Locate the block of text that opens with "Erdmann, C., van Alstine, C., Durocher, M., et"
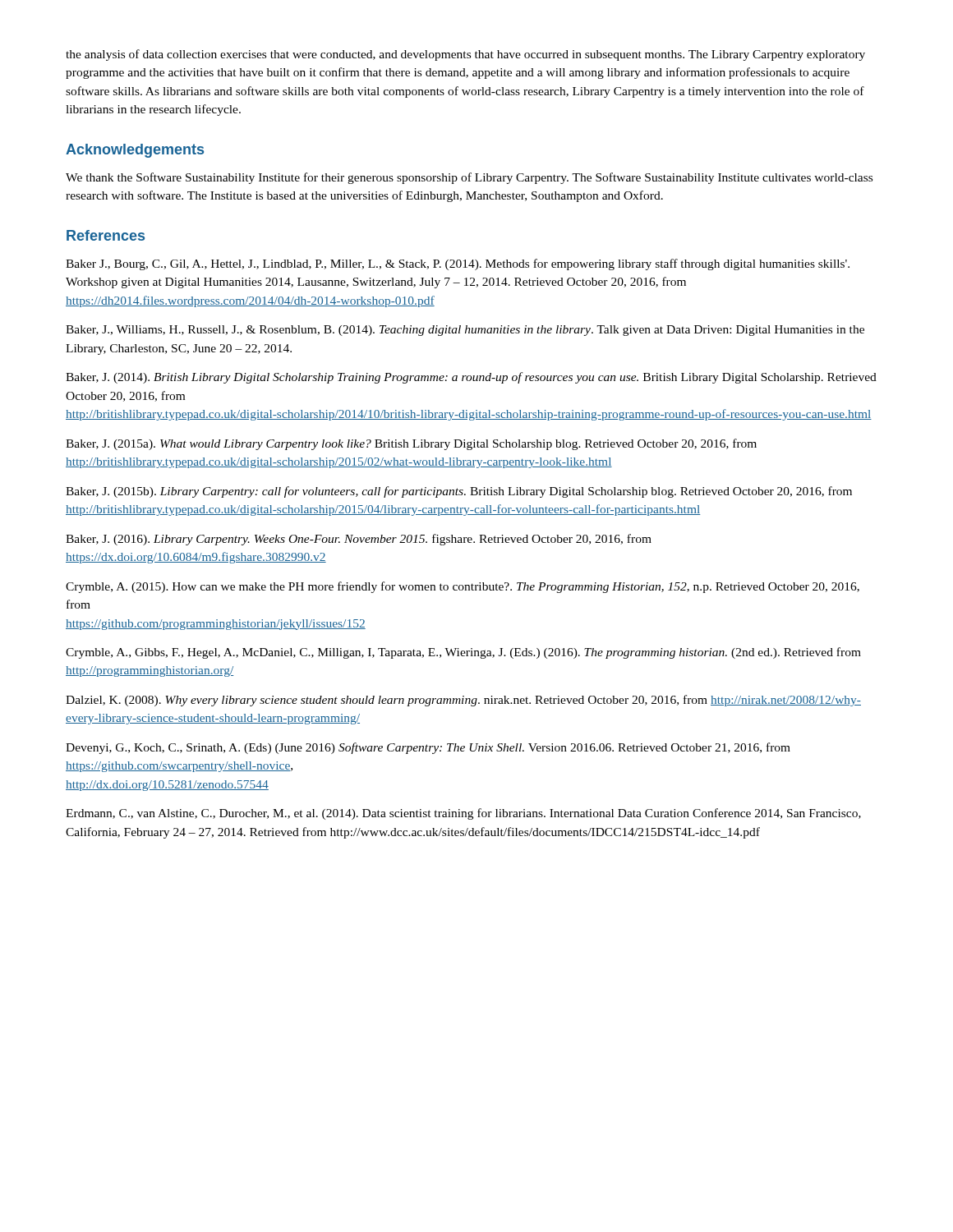The image size is (953, 1232). click(463, 822)
